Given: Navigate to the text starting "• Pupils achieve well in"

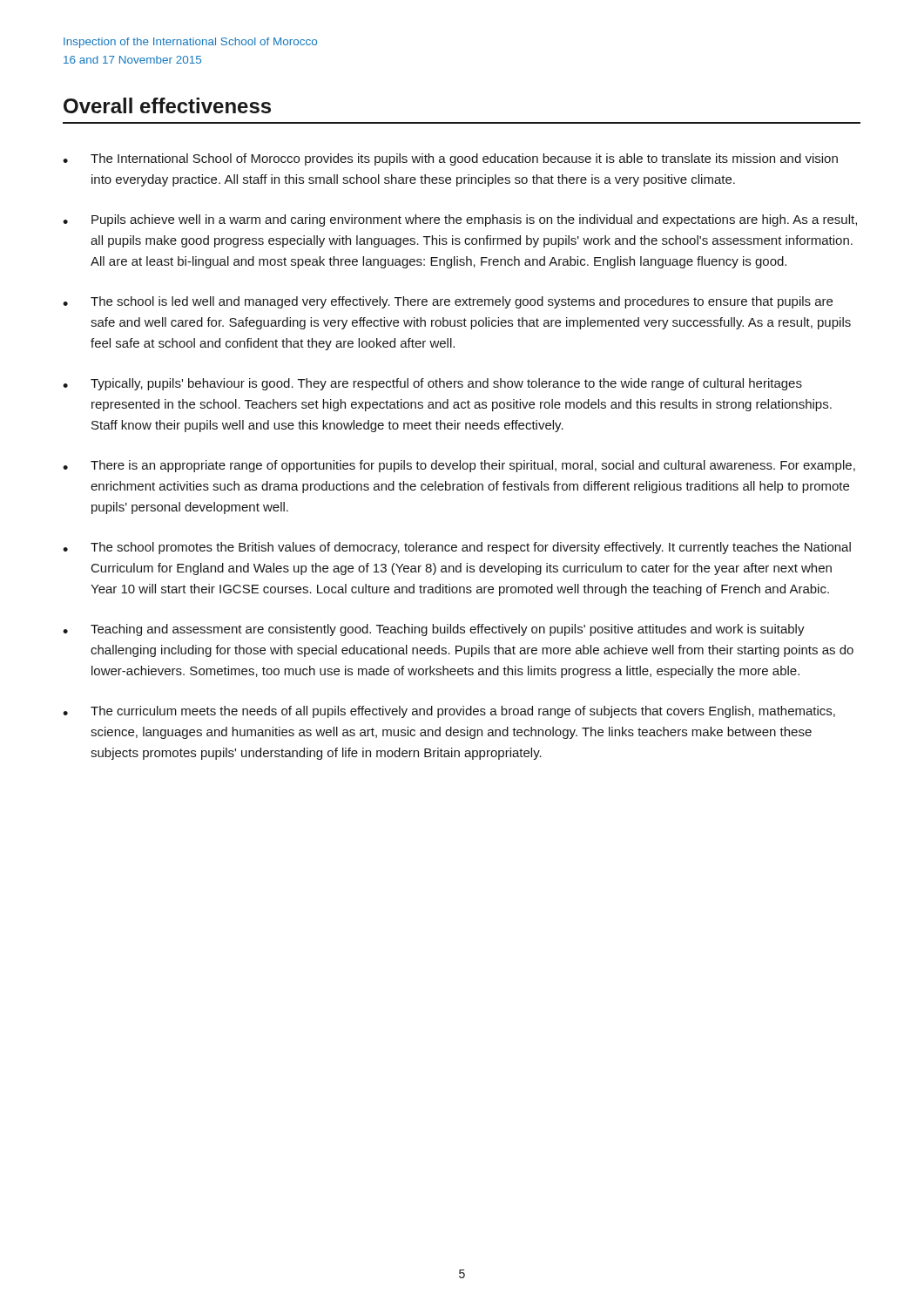Looking at the screenshot, I should click(462, 240).
